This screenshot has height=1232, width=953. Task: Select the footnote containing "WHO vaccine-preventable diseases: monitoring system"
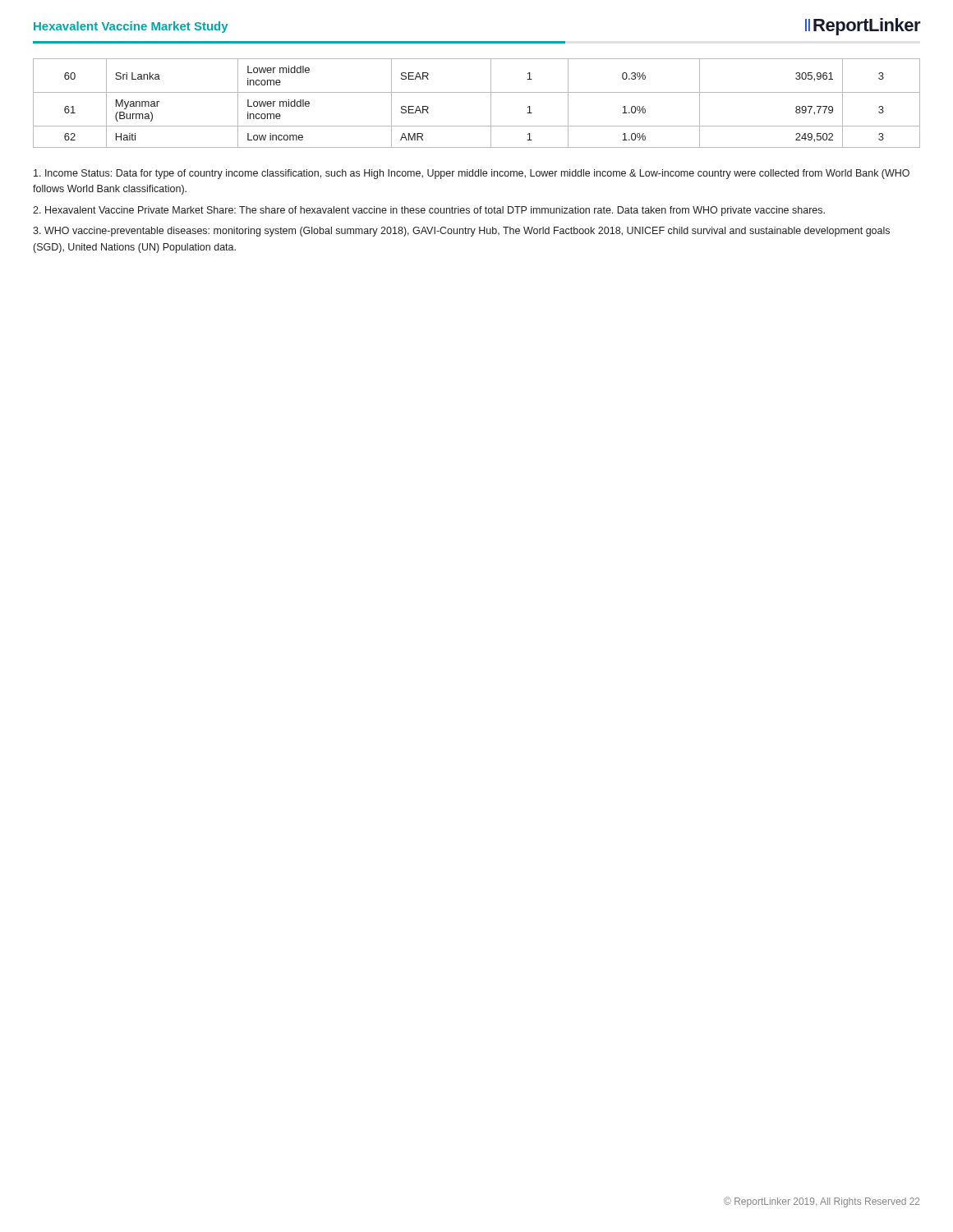coord(476,239)
